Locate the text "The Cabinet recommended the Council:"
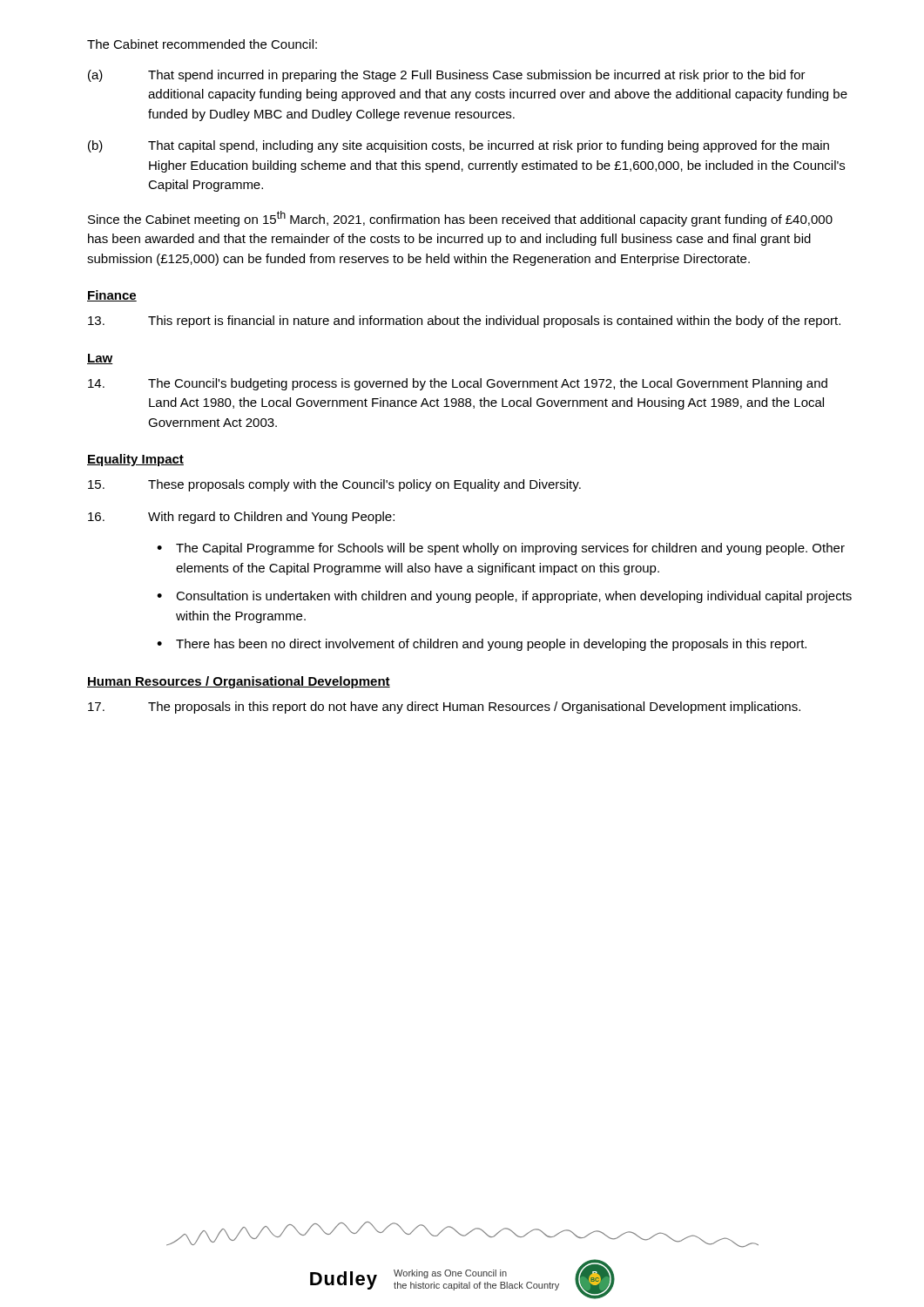The image size is (924, 1307). point(203,44)
